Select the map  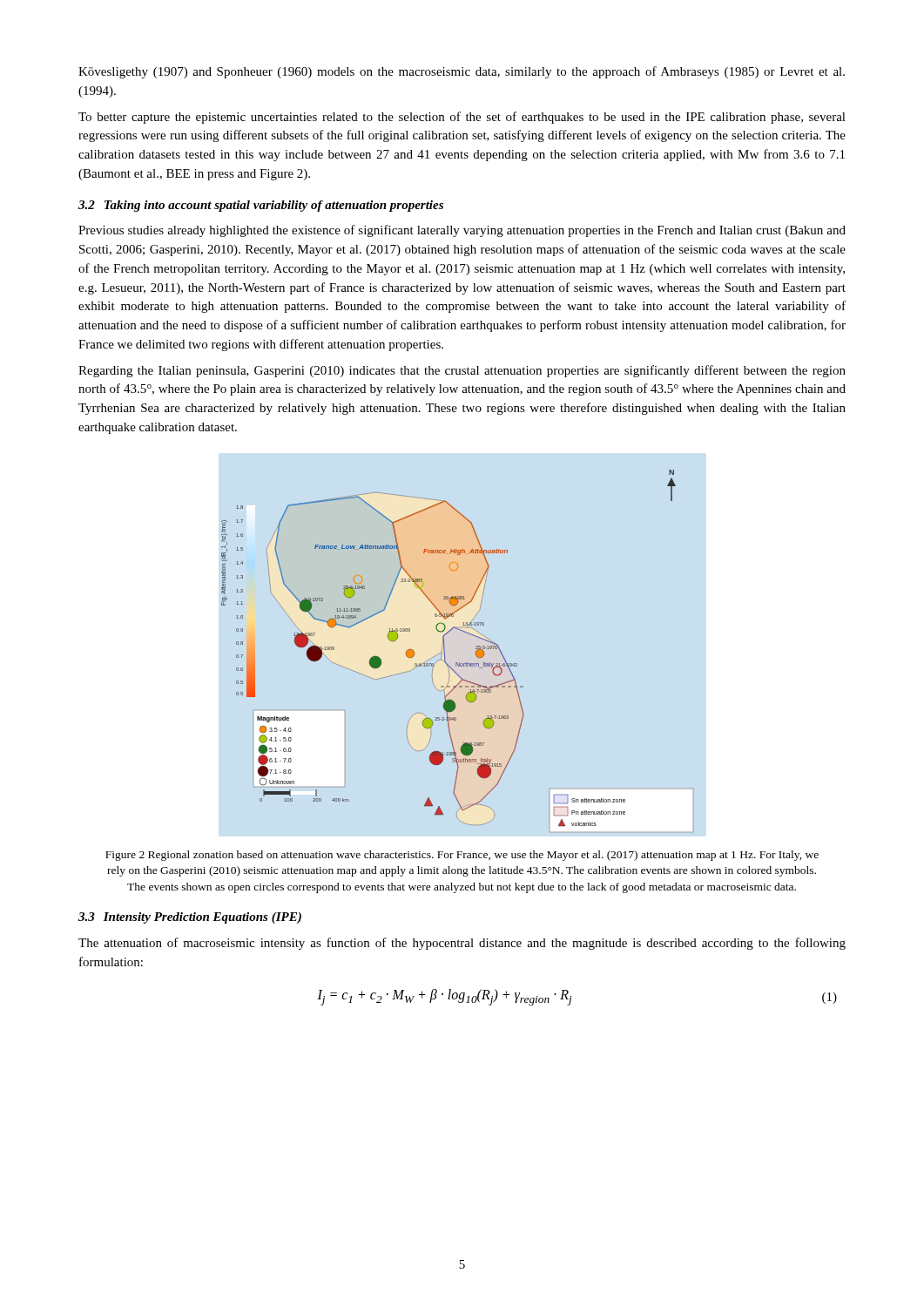(462, 646)
